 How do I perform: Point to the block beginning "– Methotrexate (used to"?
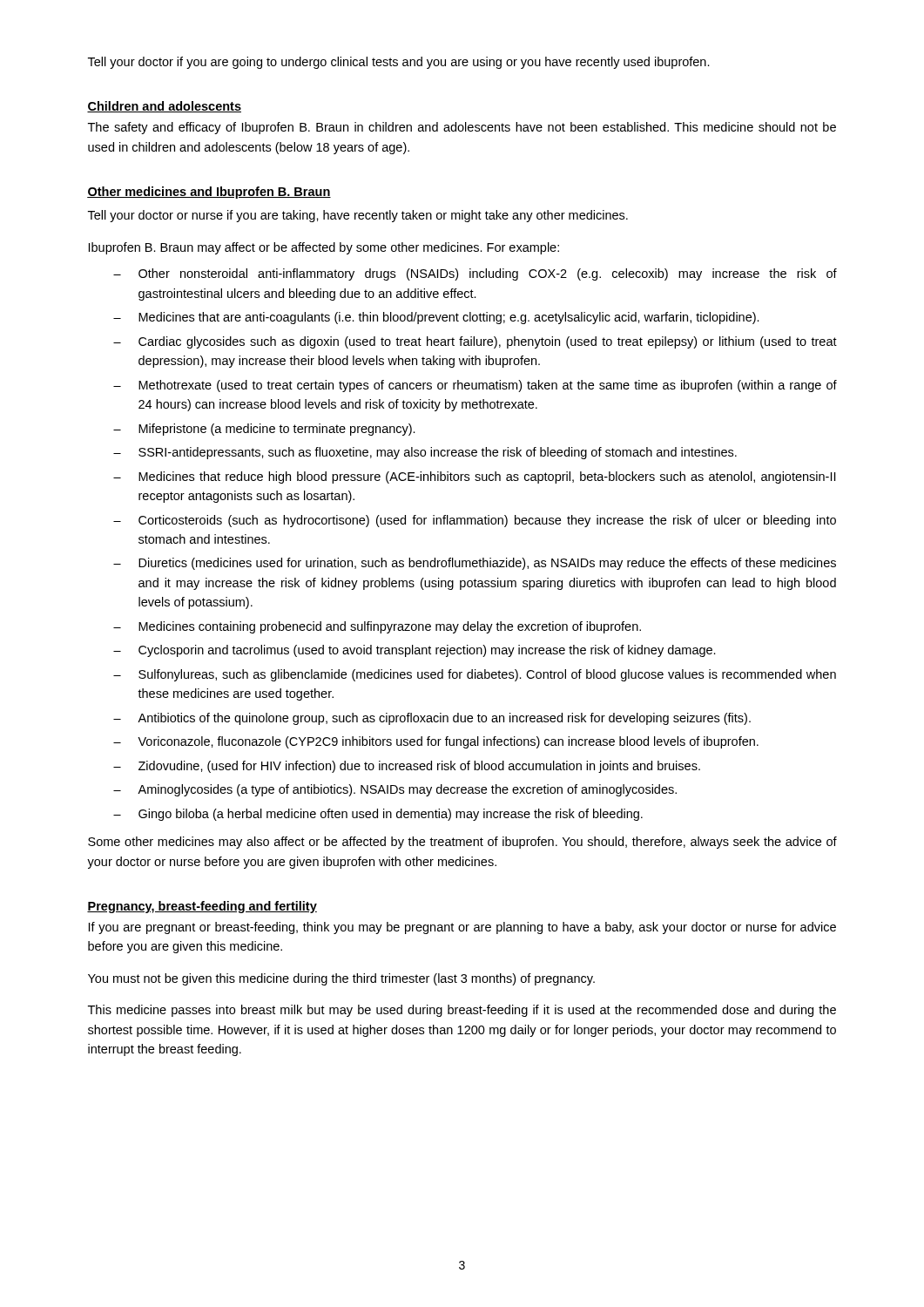(x=475, y=395)
